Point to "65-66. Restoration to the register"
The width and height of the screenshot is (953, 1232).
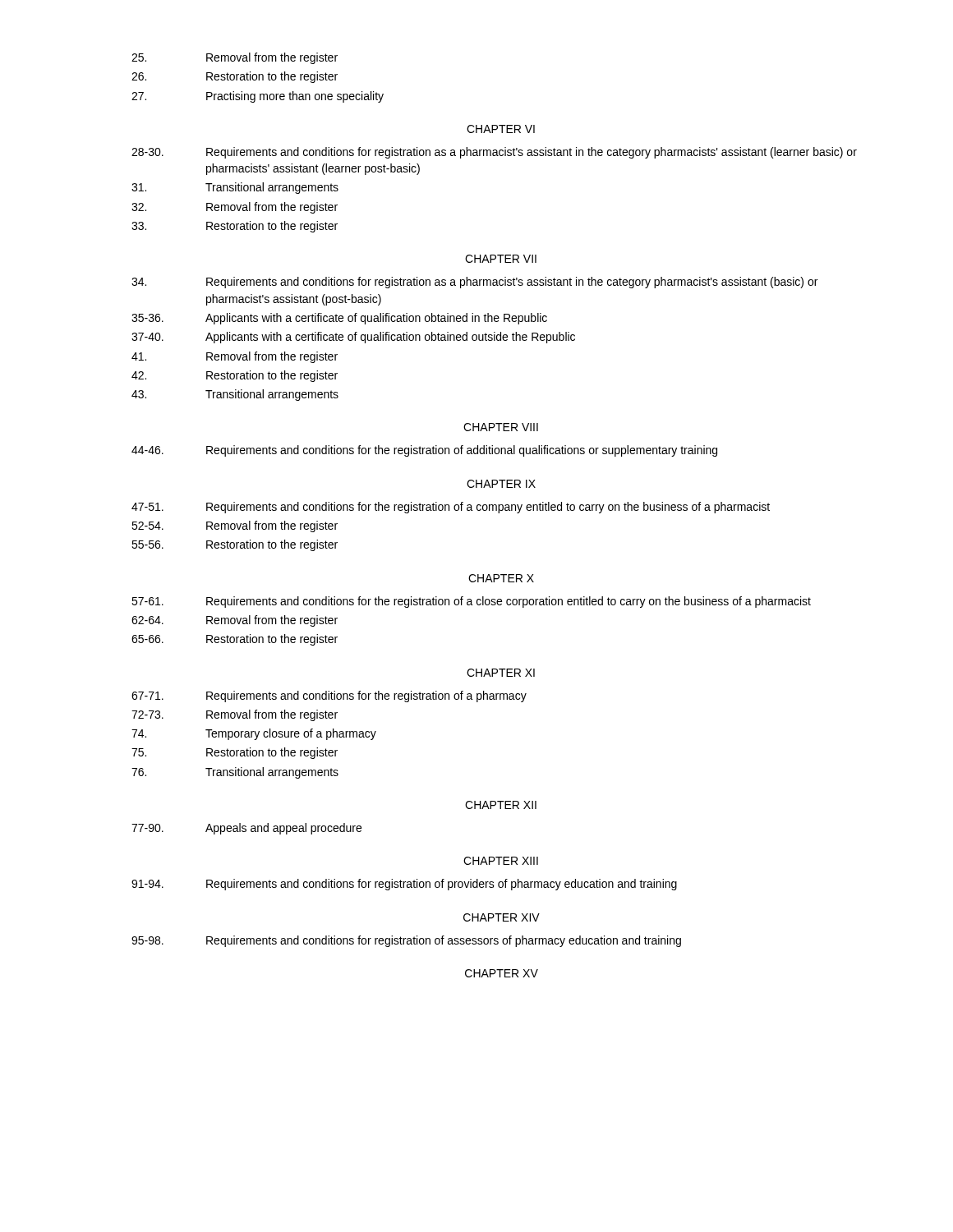tap(235, 640)
